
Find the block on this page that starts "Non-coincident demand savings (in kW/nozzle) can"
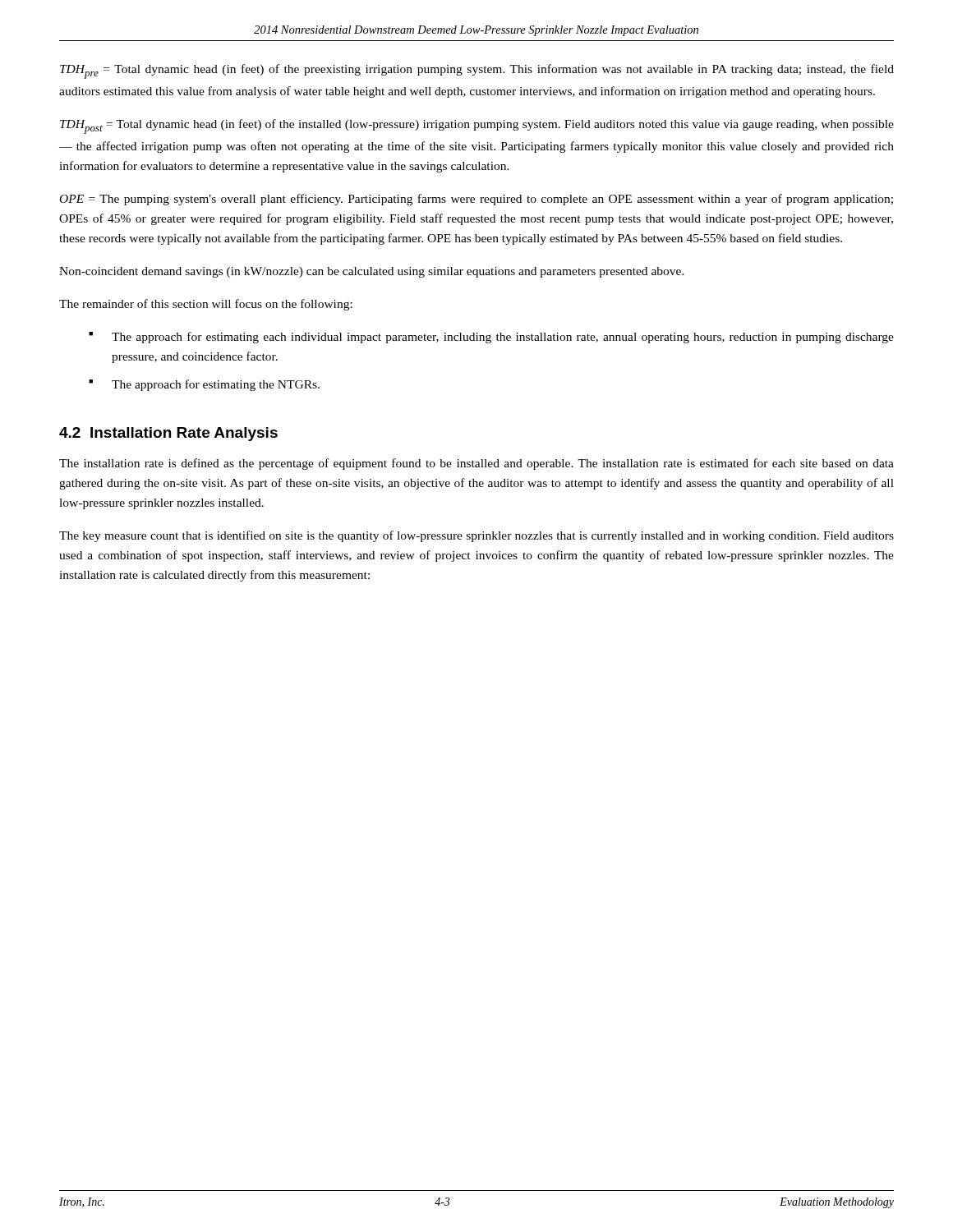tap(372, 271)
